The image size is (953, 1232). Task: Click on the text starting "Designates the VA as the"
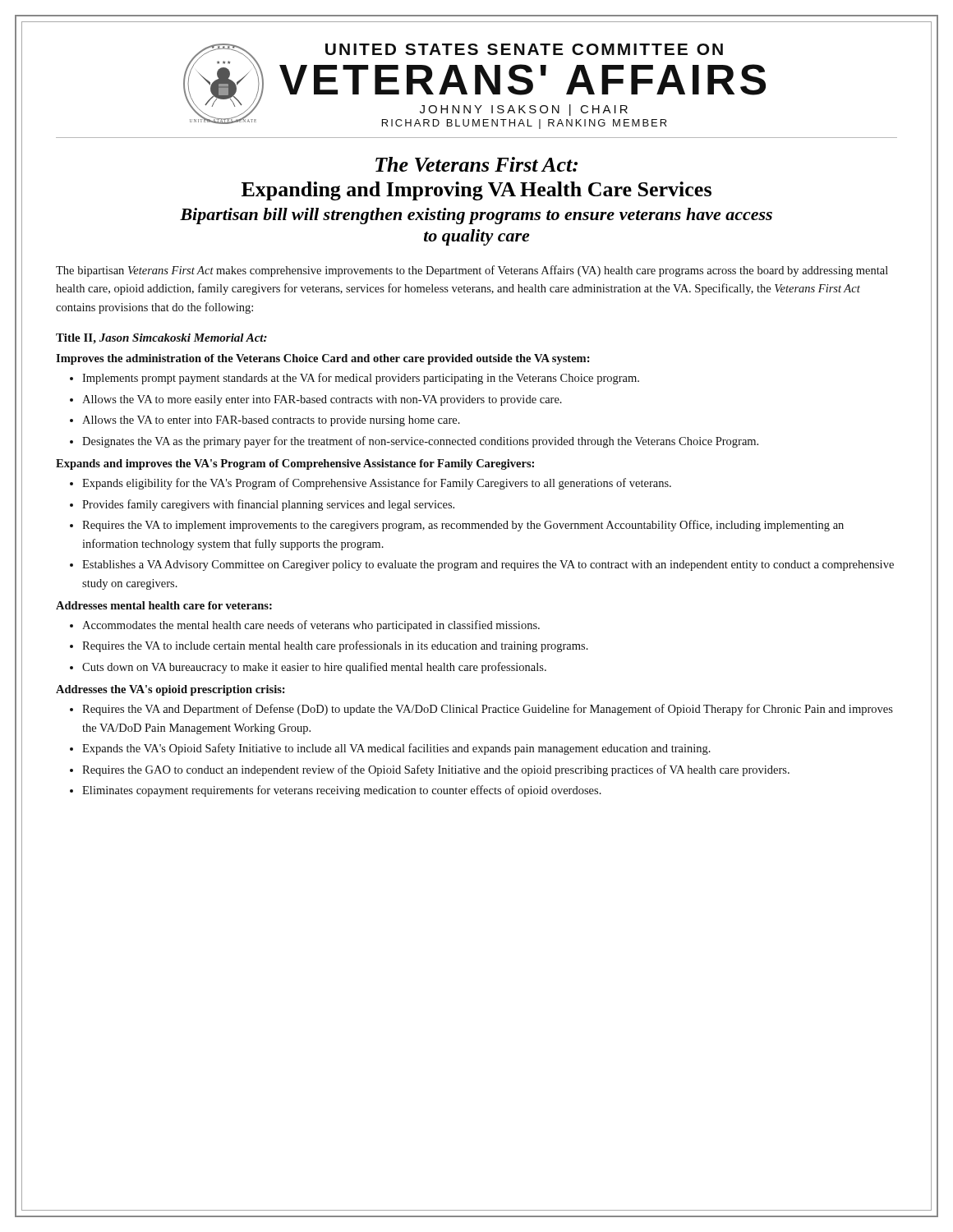click(490, 441)
